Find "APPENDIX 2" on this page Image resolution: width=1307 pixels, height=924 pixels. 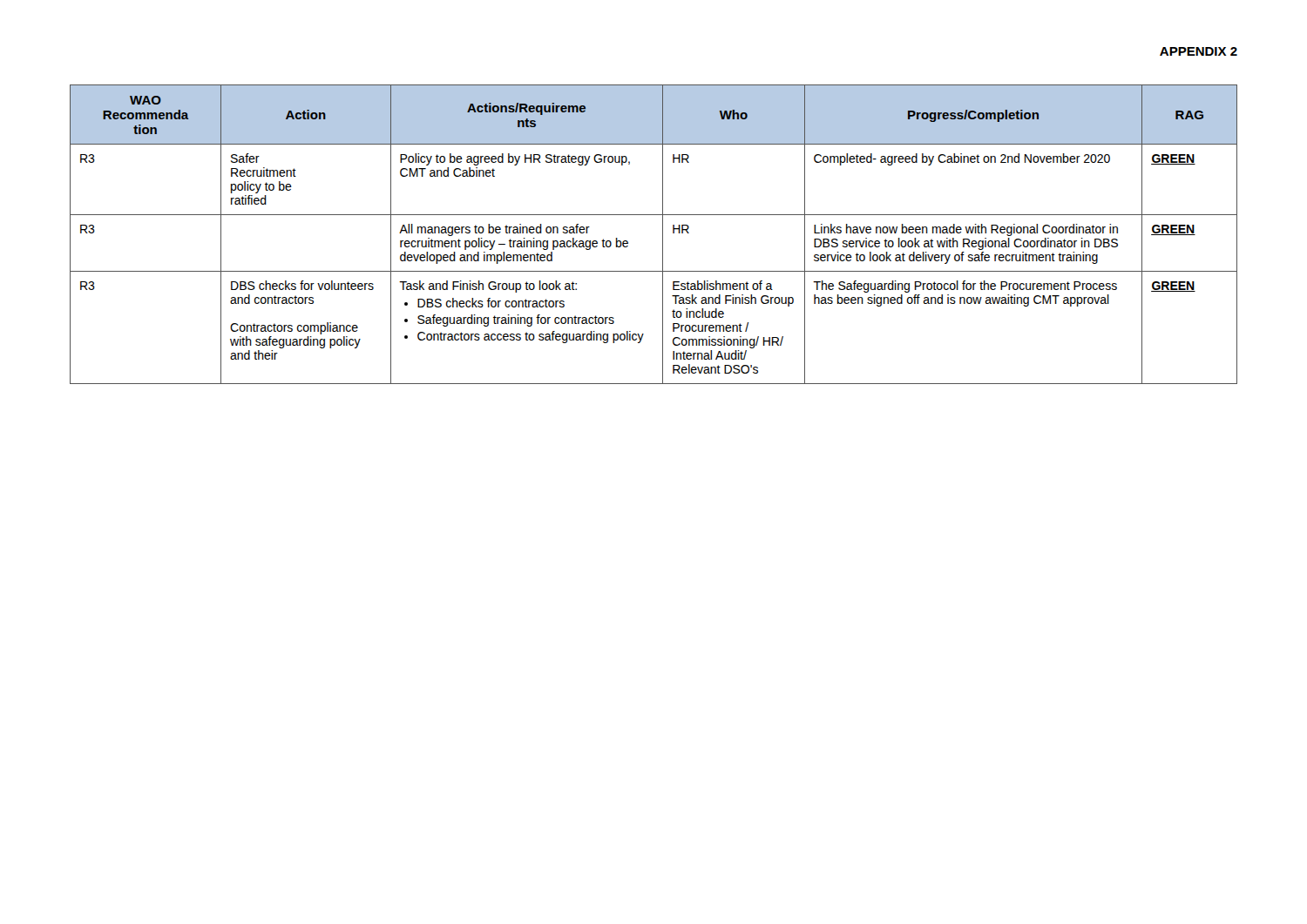1198,51
